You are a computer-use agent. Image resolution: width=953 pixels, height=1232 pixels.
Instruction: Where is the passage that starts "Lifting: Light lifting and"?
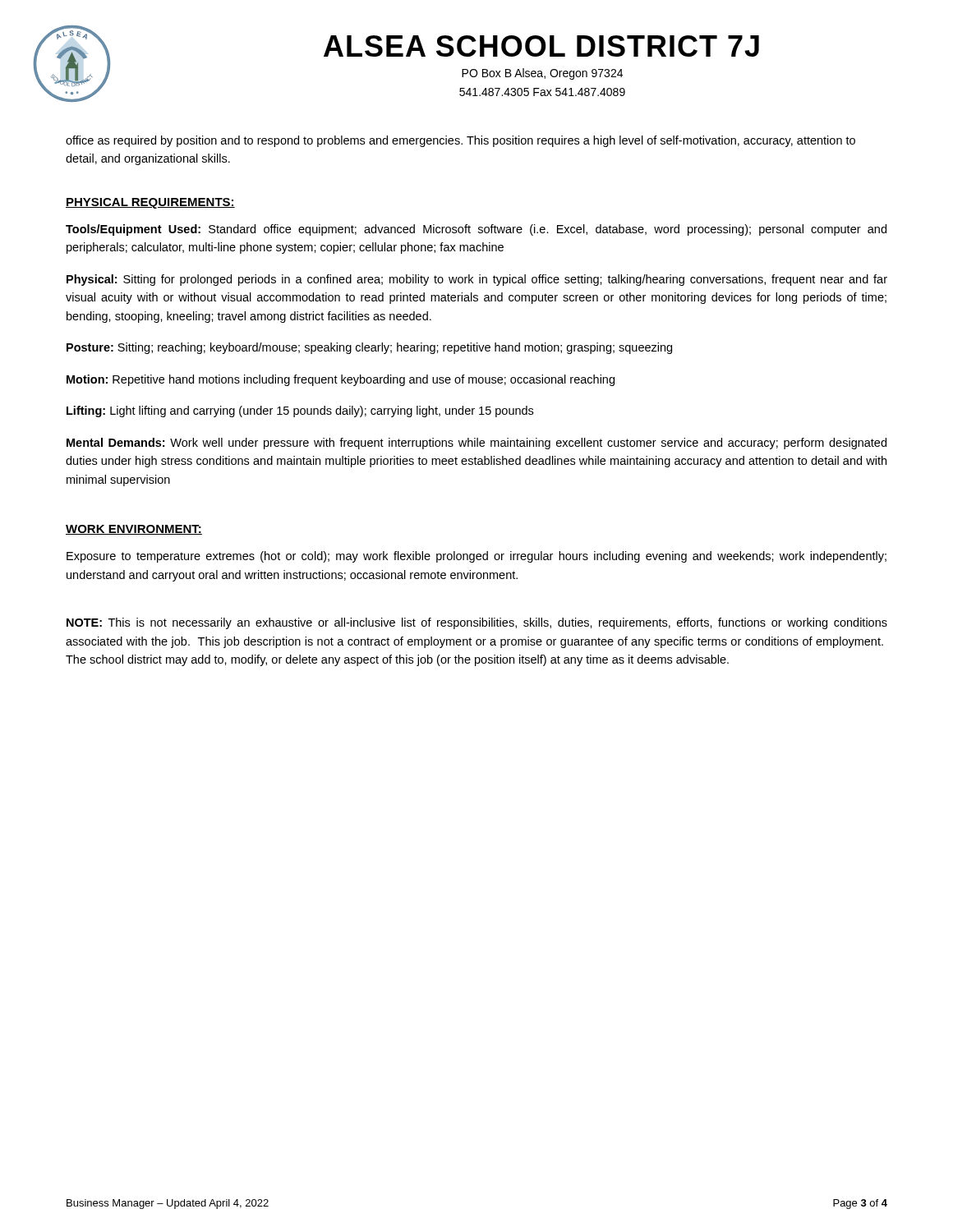coord(300,411)
